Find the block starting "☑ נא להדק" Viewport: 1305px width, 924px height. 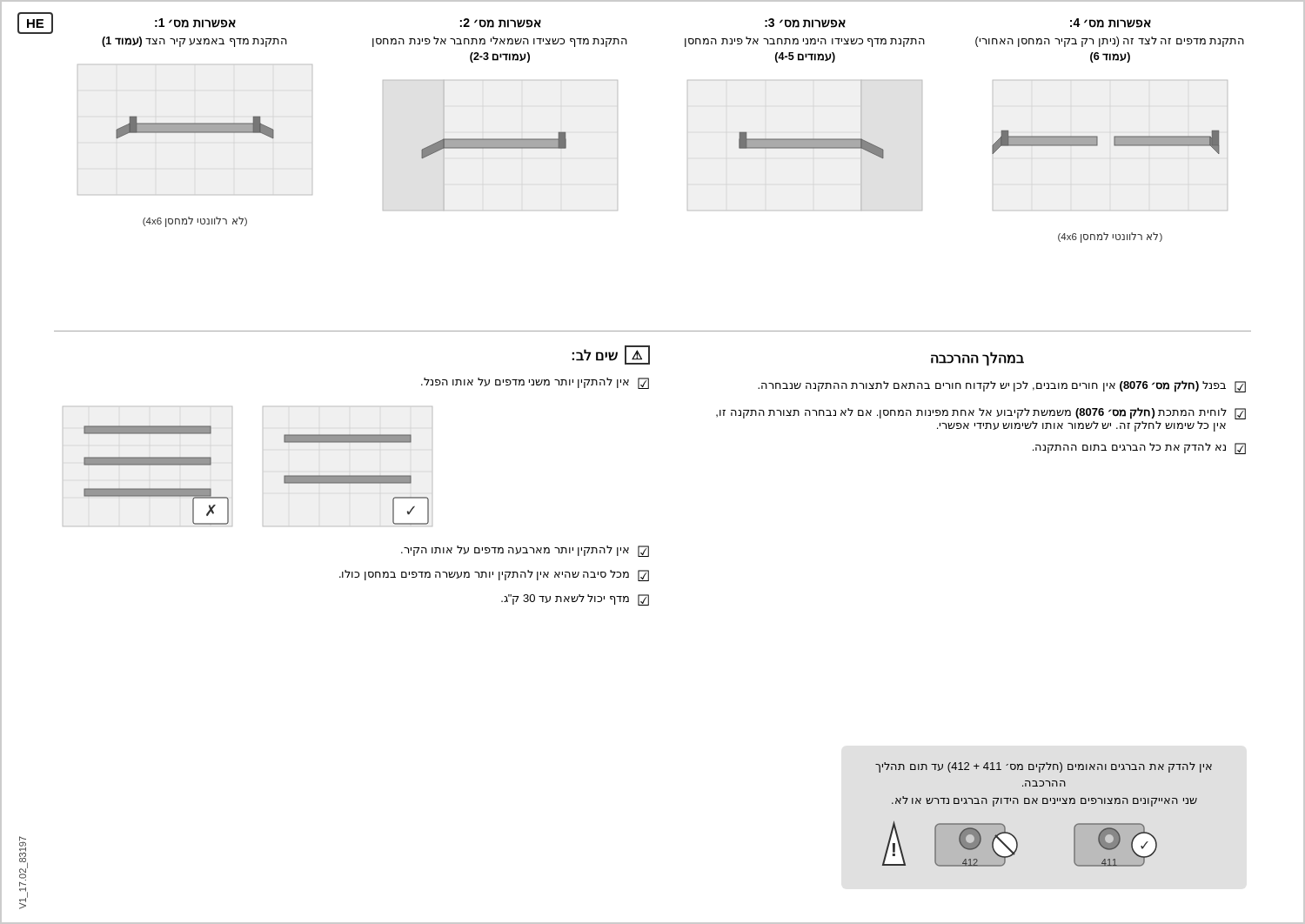click(x=1139, y=449)
